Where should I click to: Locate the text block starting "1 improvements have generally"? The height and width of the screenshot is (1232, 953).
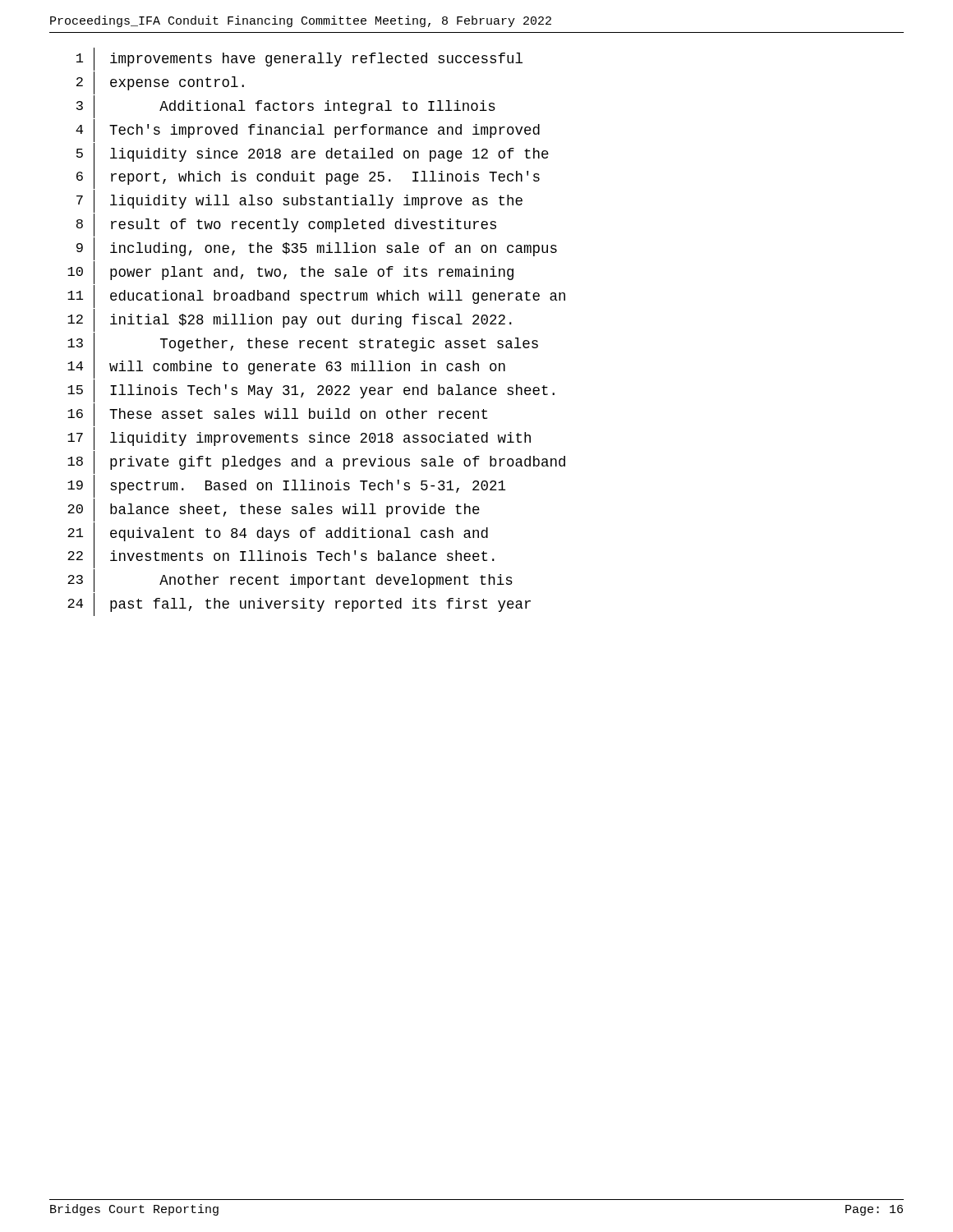tap(476, 332)
